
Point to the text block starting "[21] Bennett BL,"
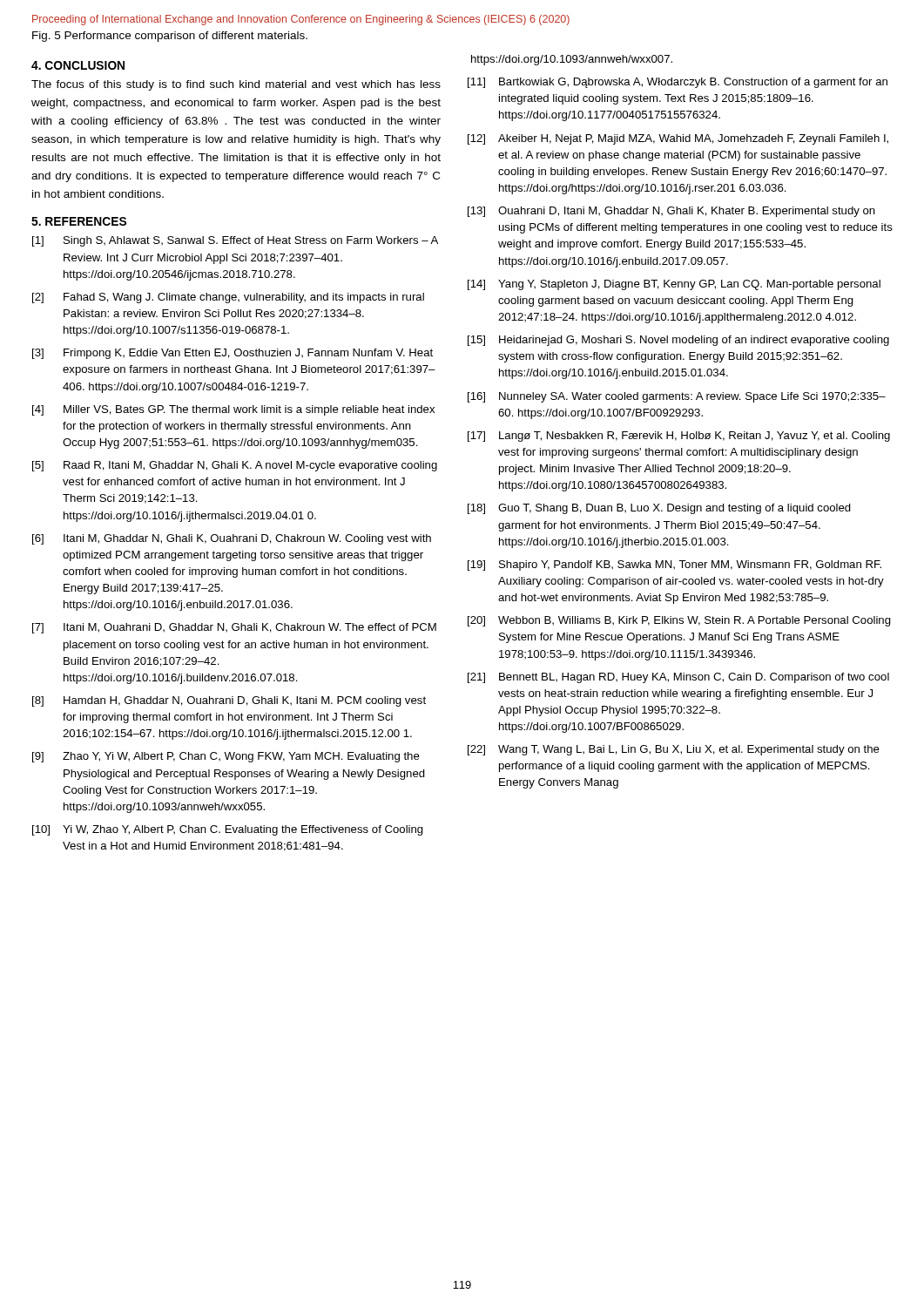[680, 701]
